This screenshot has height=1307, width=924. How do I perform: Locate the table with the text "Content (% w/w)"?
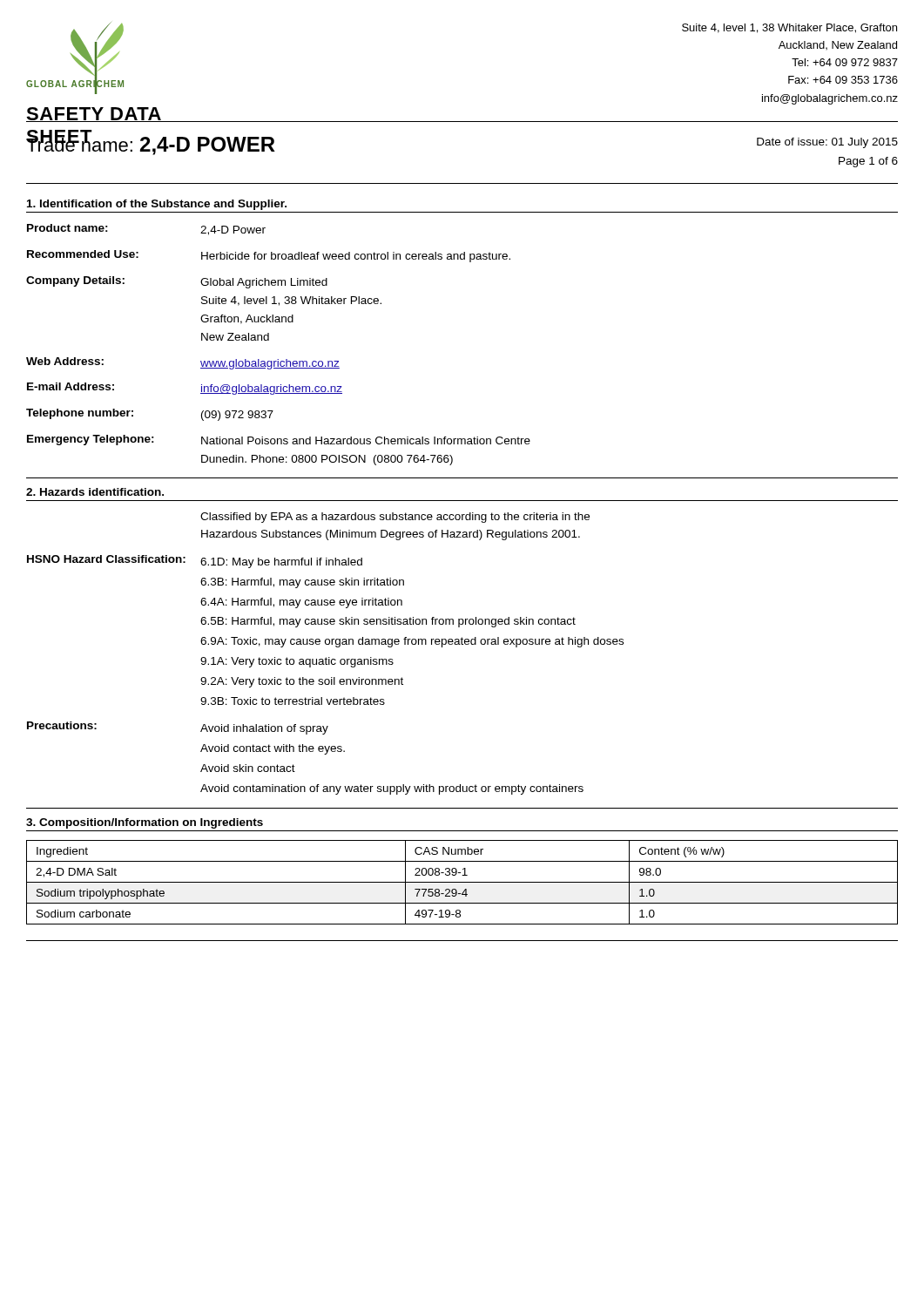(462, 882)
